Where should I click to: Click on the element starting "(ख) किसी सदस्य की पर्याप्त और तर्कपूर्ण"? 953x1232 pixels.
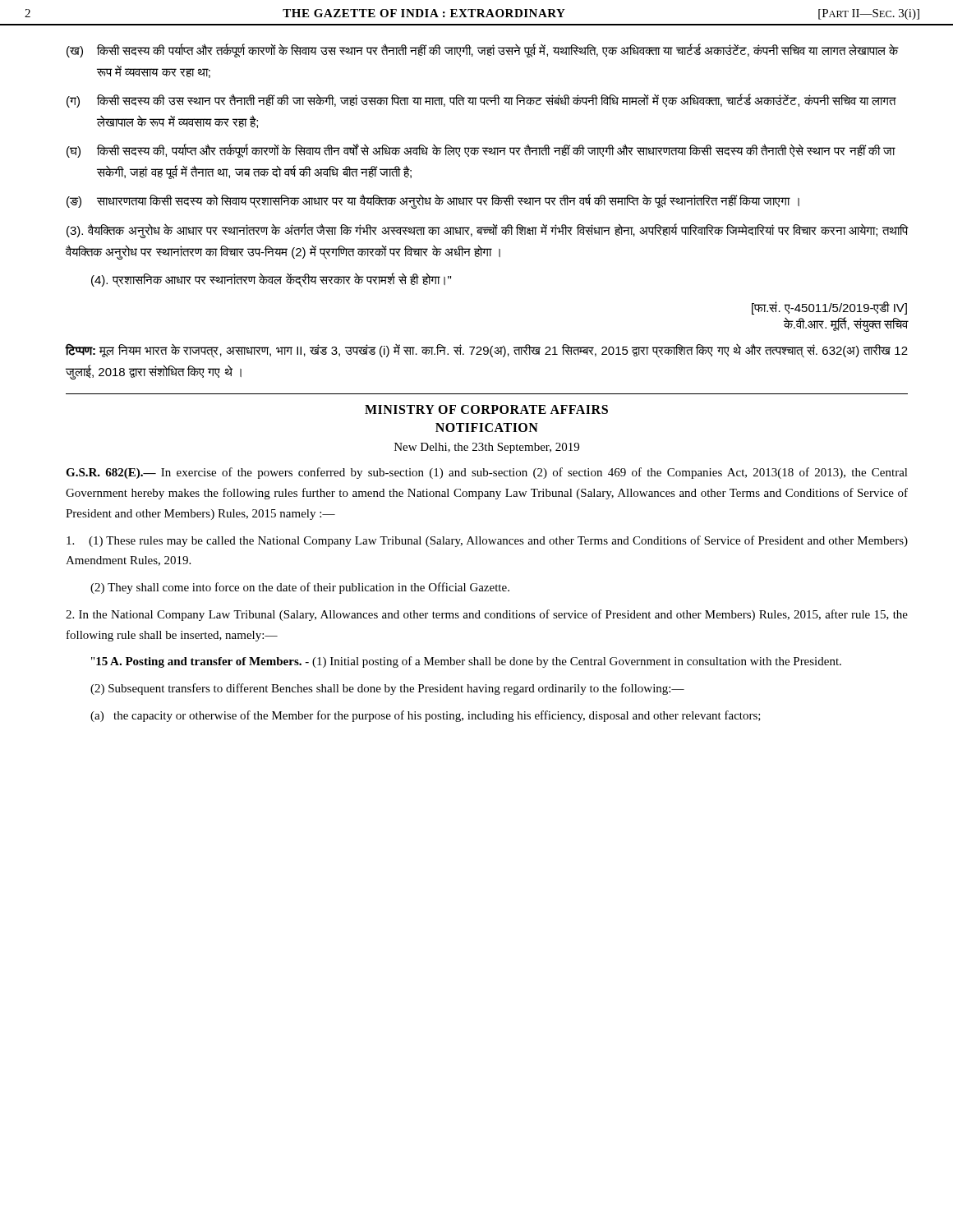click(x=487, y=61)
